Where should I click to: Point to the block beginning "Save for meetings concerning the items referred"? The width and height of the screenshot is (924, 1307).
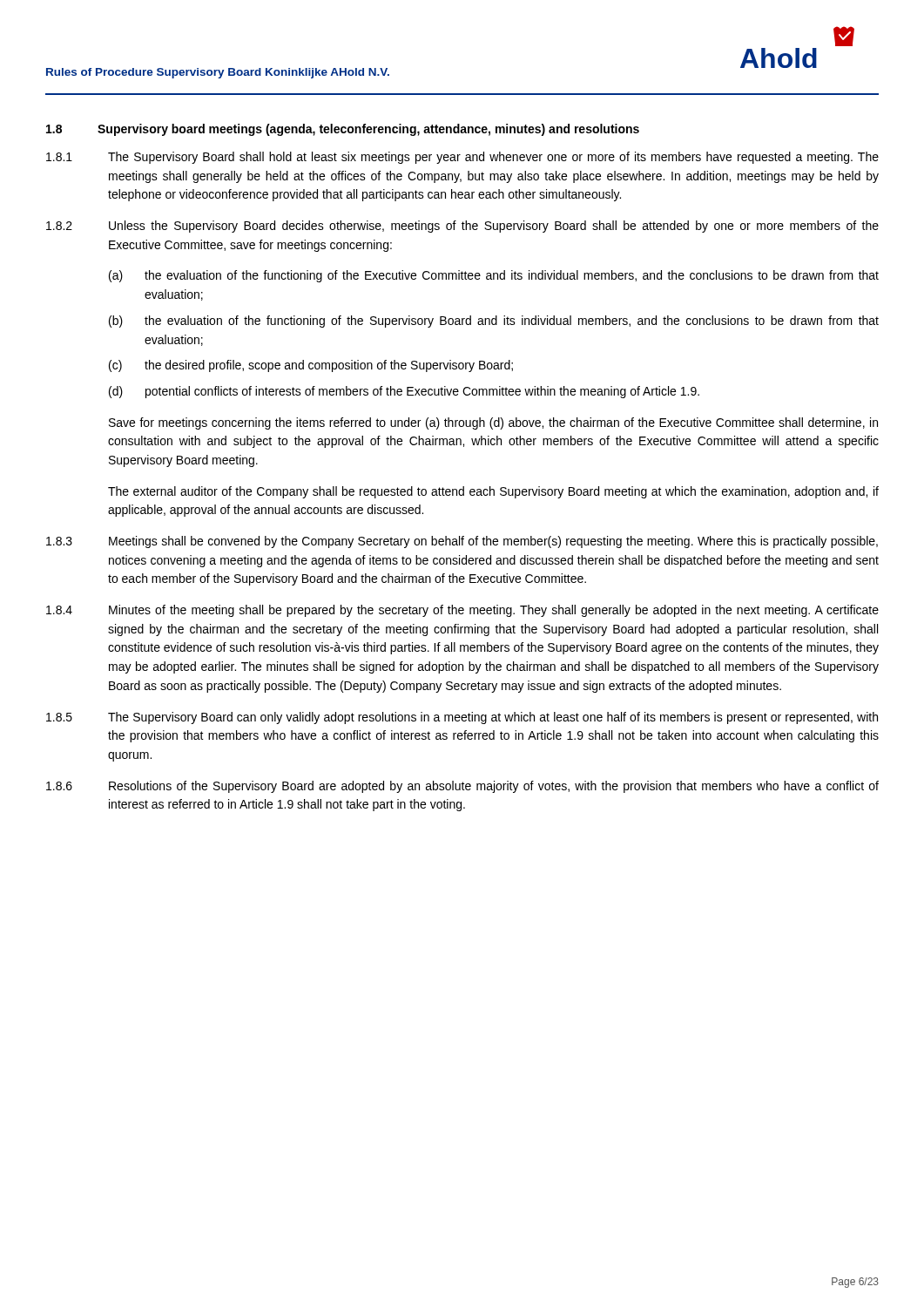coord(493,441)
